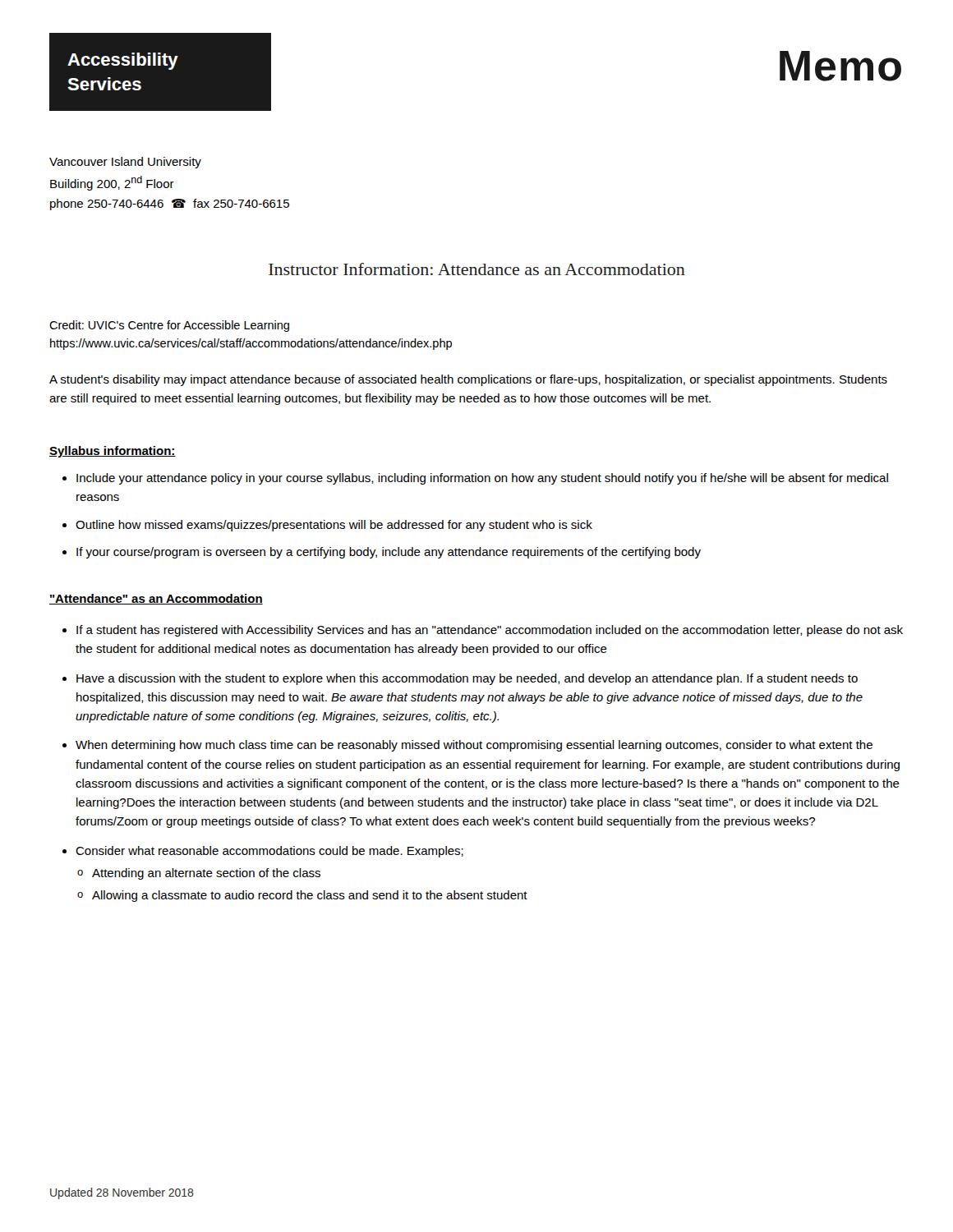This screenshot has width=953, height=1232.
Task: Select the list item that reads "If a student has registered with Accessibility"
Action: coord(489,639)
